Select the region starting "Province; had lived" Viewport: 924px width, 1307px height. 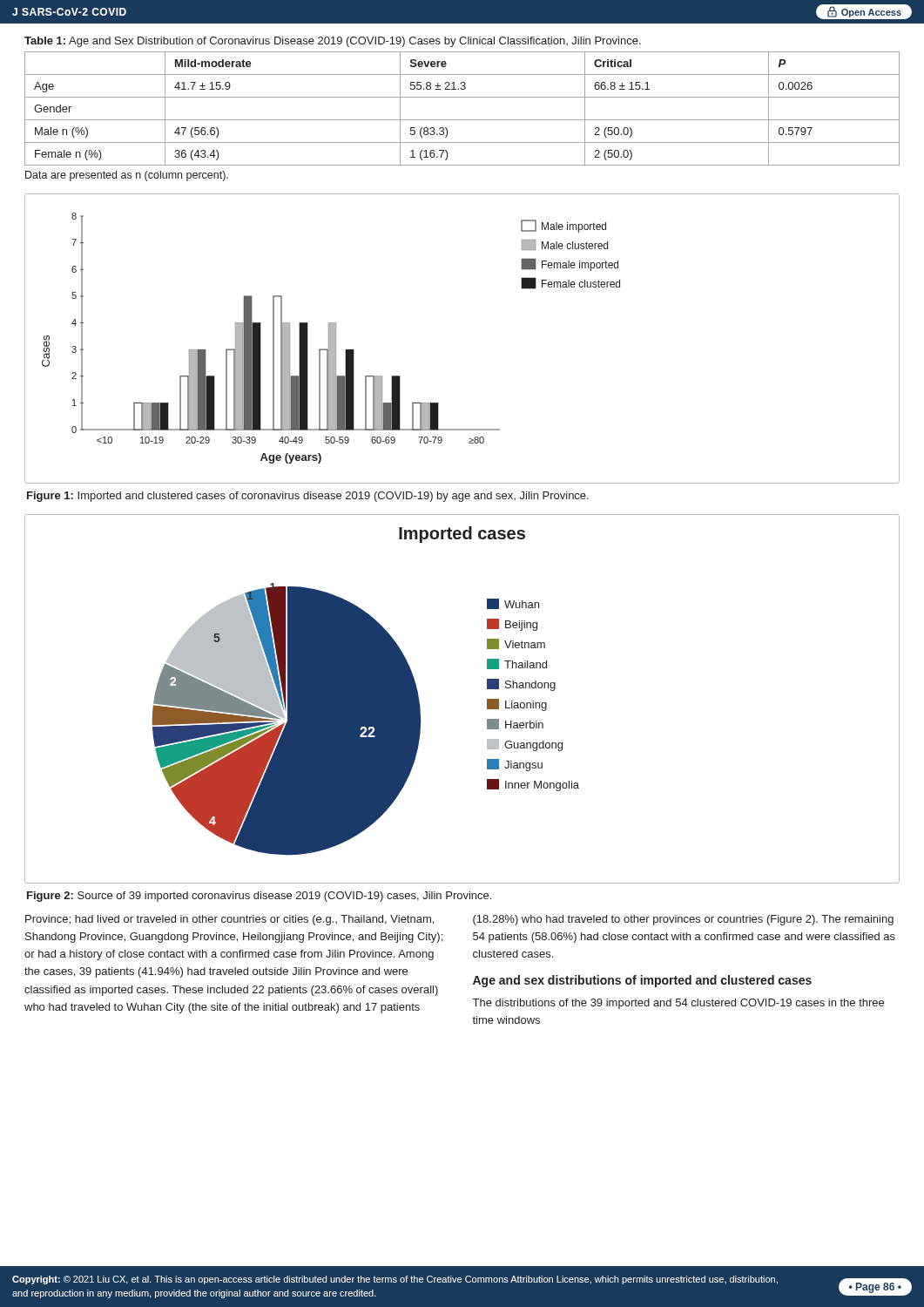coord(234,963)
